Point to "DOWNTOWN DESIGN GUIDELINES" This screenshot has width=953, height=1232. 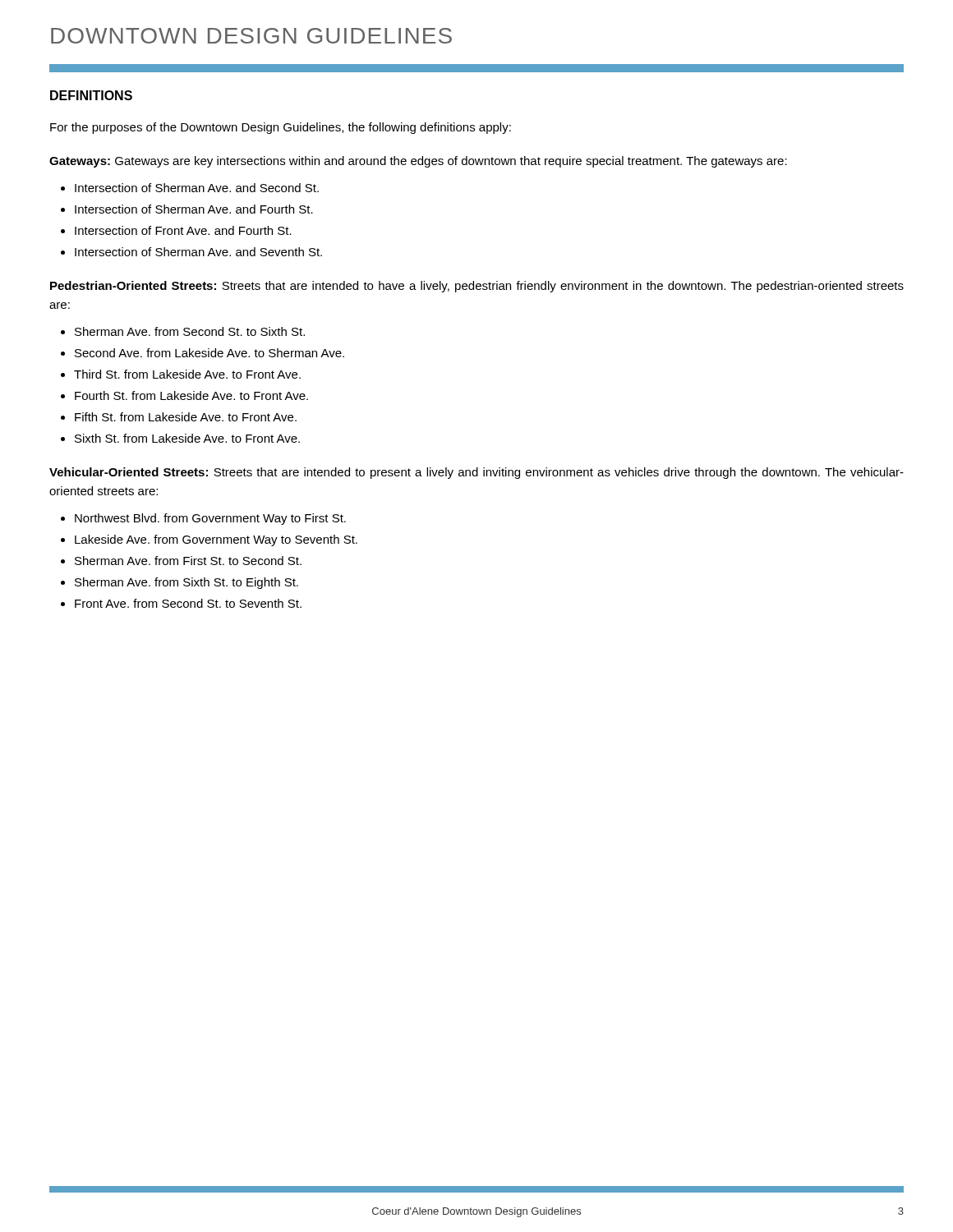[x=251, y=36]
